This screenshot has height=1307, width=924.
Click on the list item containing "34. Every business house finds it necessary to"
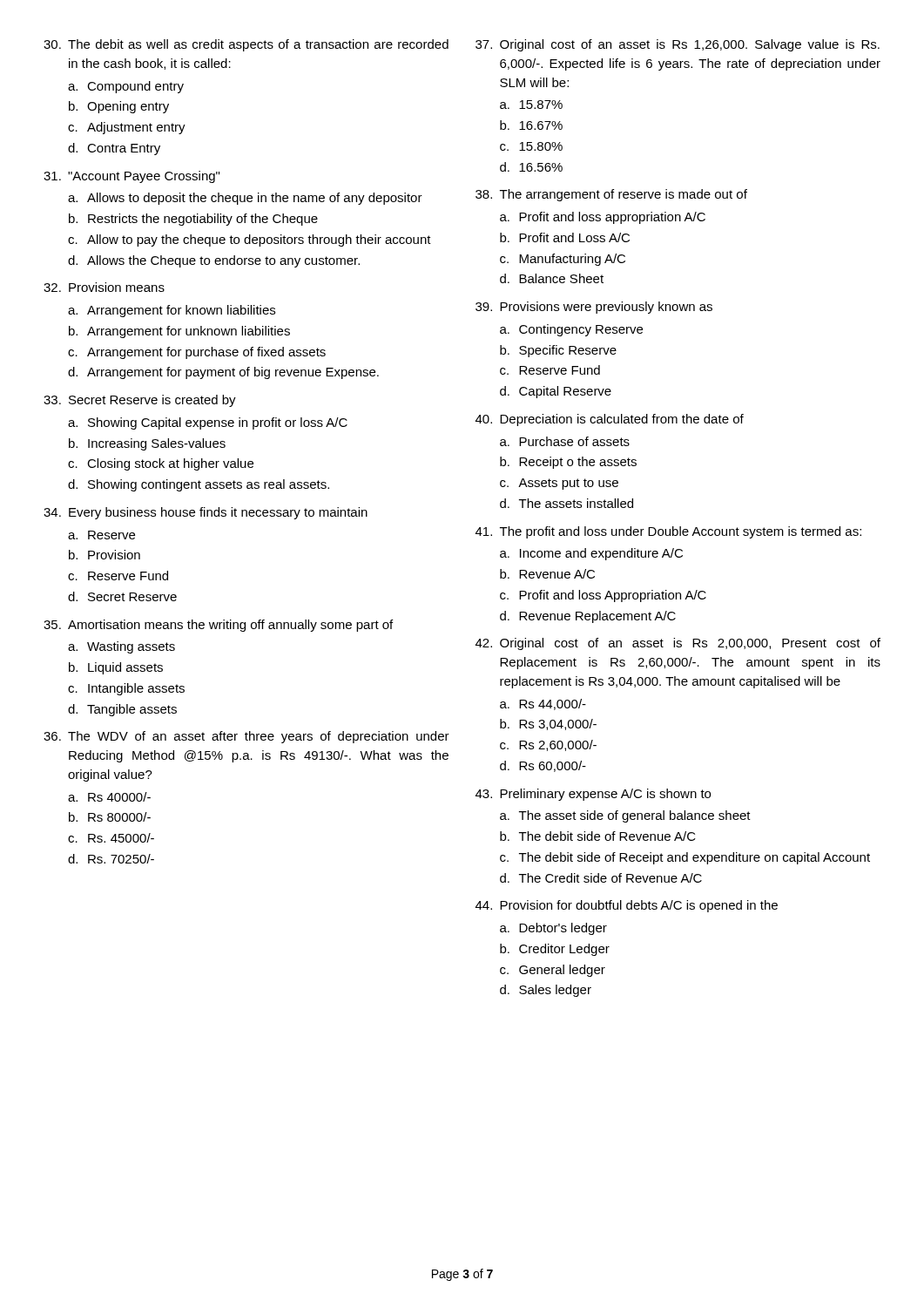[x=206, y=513]
